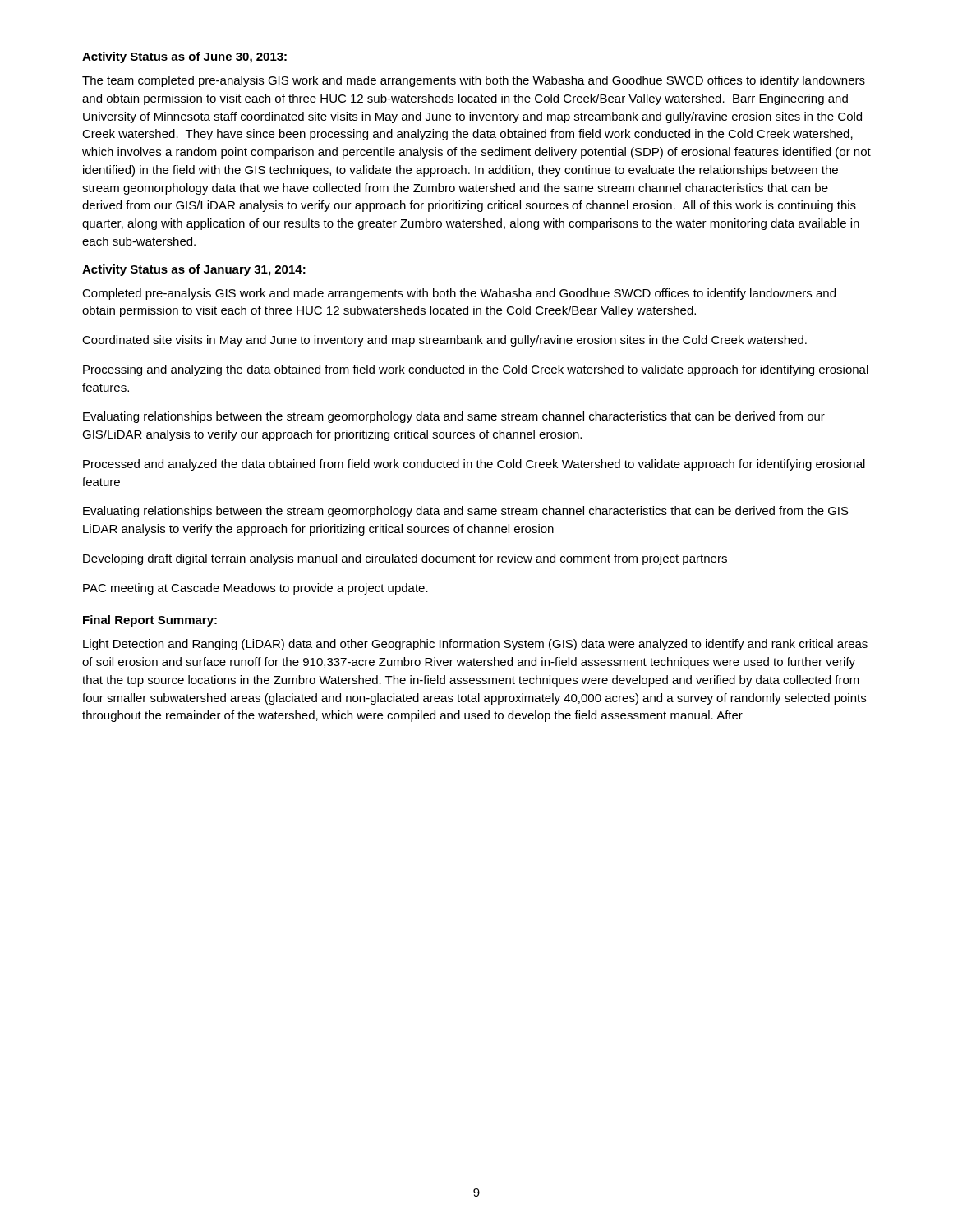Locate the element starting "Light Detection and Ranging (LiDAR) data and other"
The image size is (953, 1232).
(475, 679)
